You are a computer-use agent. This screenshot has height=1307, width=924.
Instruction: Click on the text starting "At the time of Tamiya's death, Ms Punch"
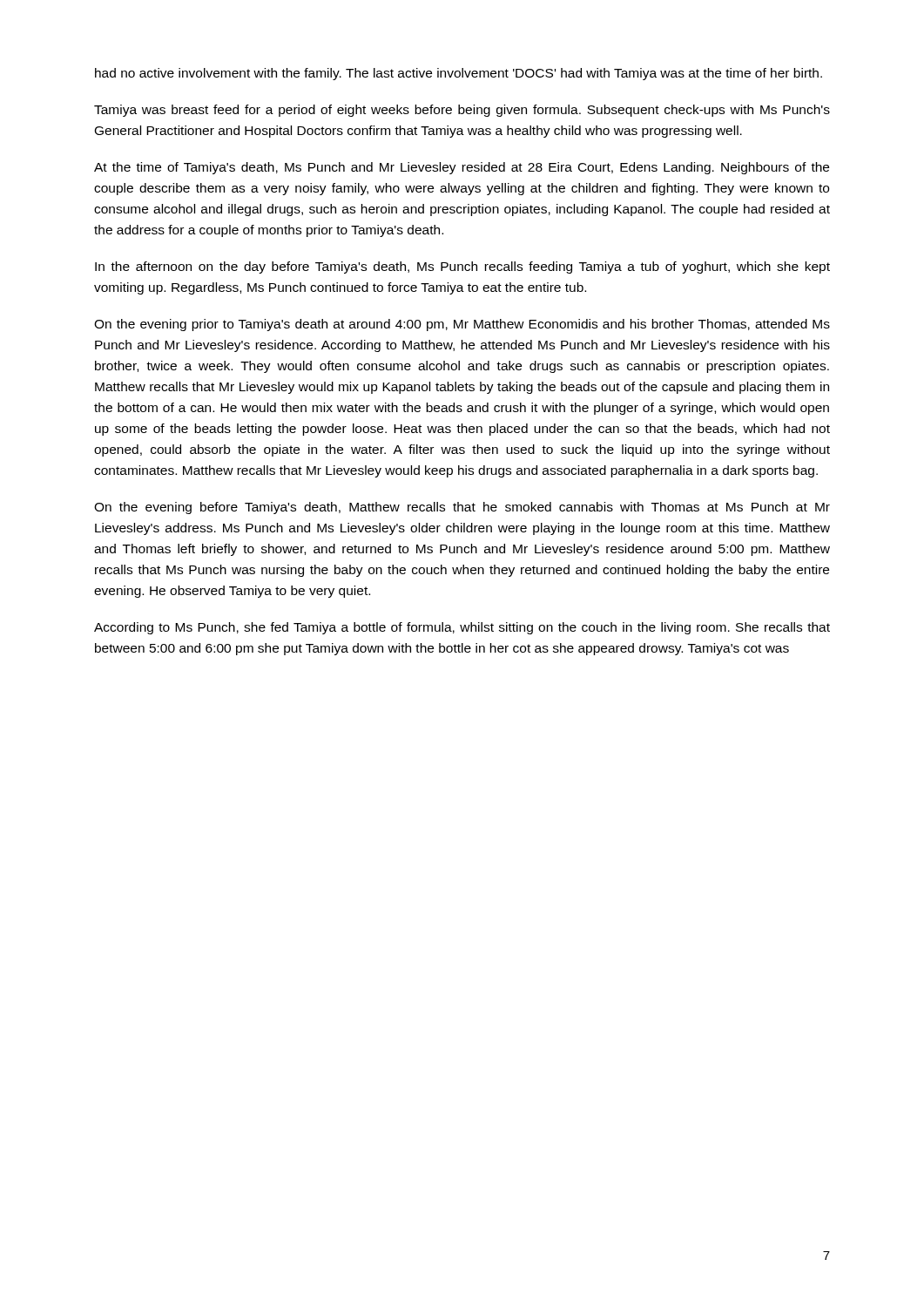click(x=462, y=198)
